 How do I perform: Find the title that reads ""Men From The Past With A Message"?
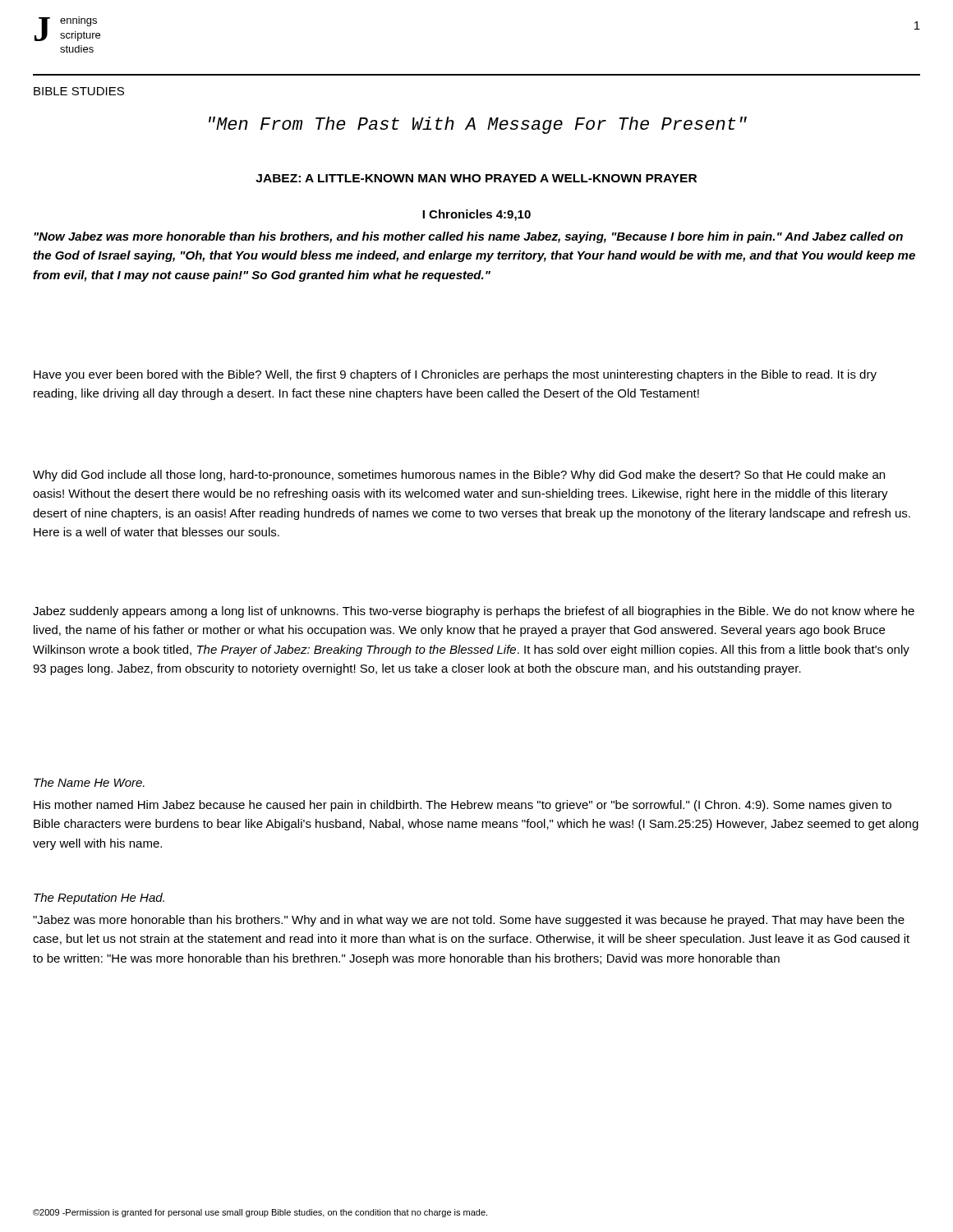[476, 125]
